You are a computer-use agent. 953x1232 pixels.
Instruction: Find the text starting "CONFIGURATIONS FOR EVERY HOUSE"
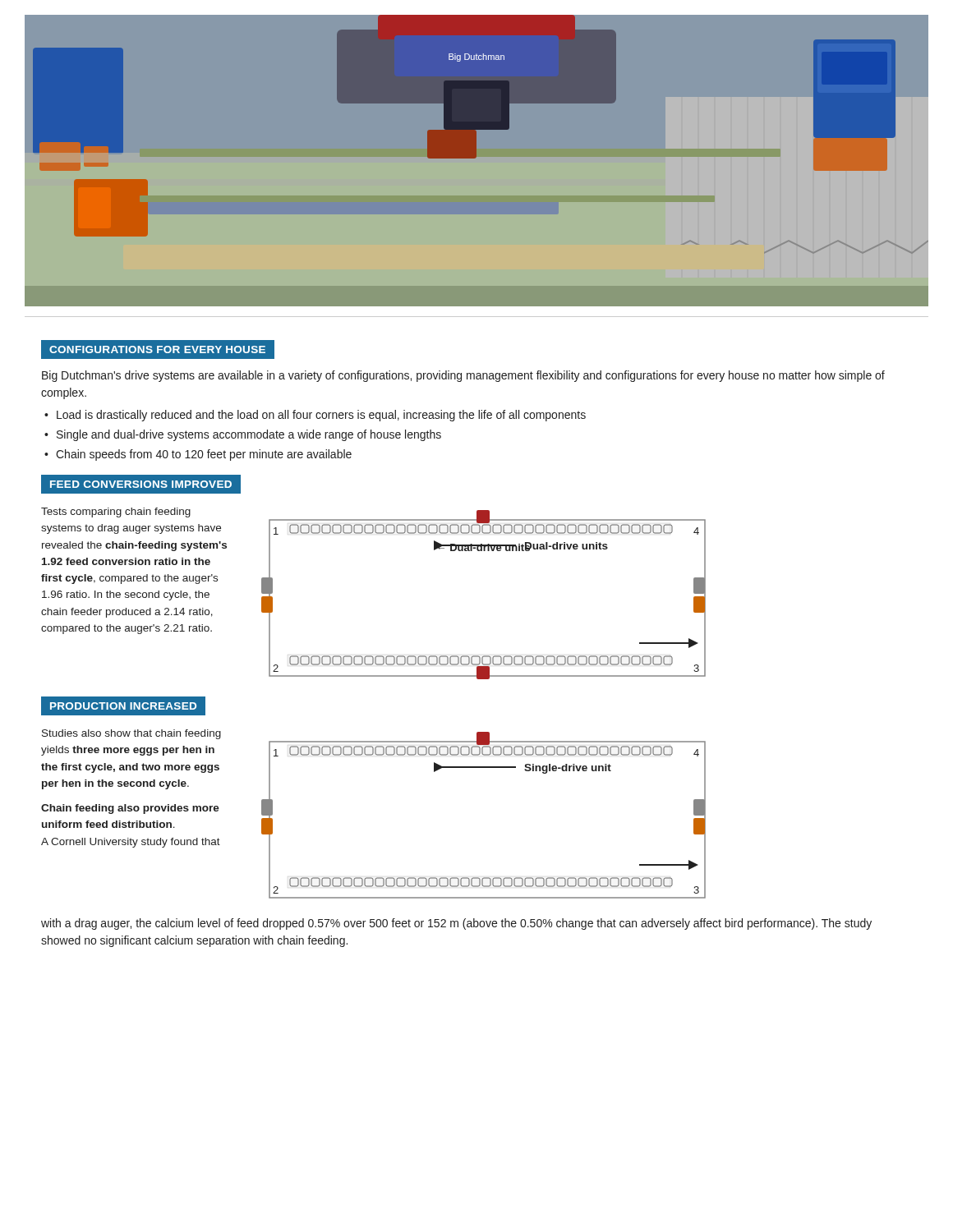[x=158, y=350]
